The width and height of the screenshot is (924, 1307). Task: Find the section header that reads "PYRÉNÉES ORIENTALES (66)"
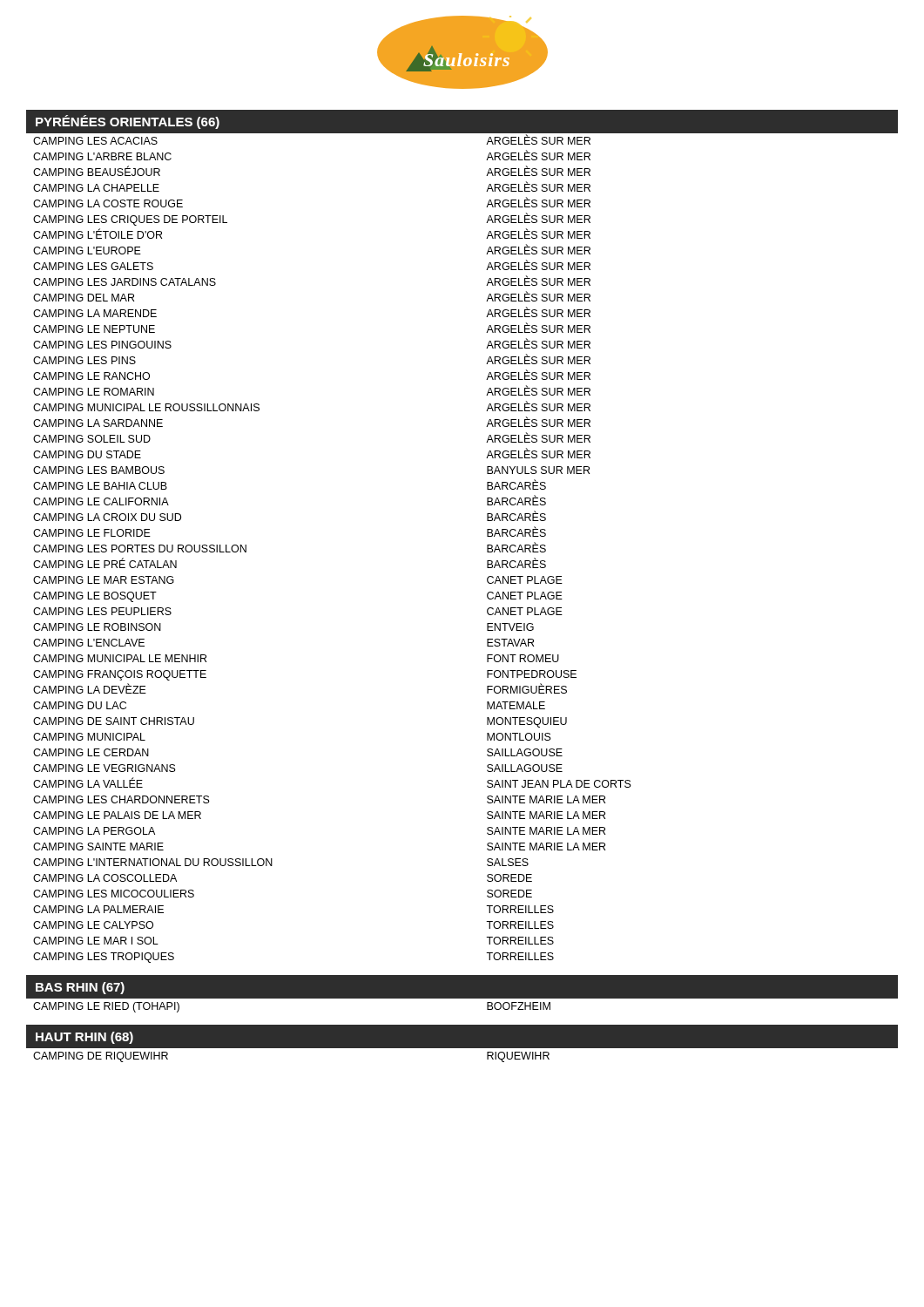tap(127, 122)
